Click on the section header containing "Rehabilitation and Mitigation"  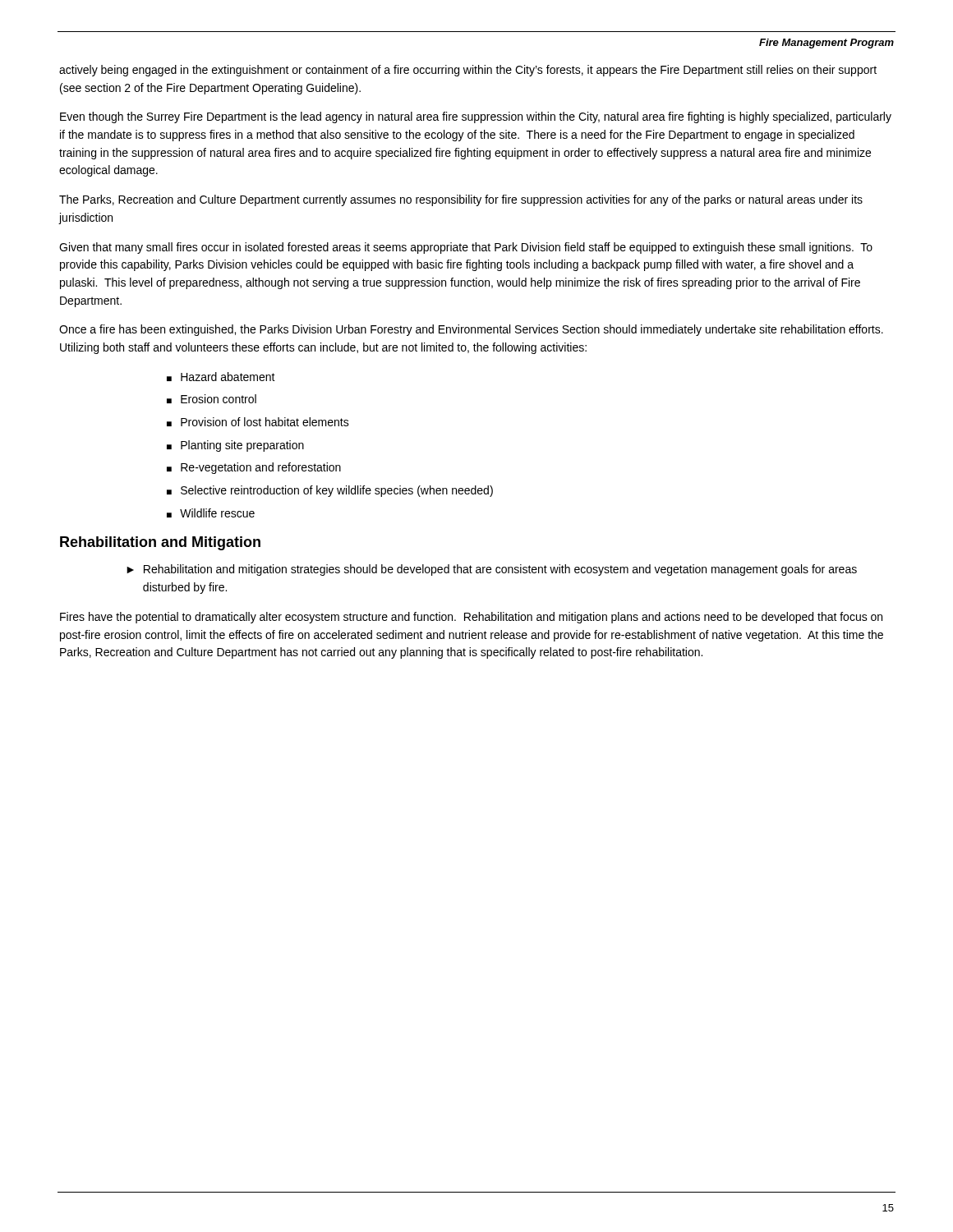[x=160, y=542]
